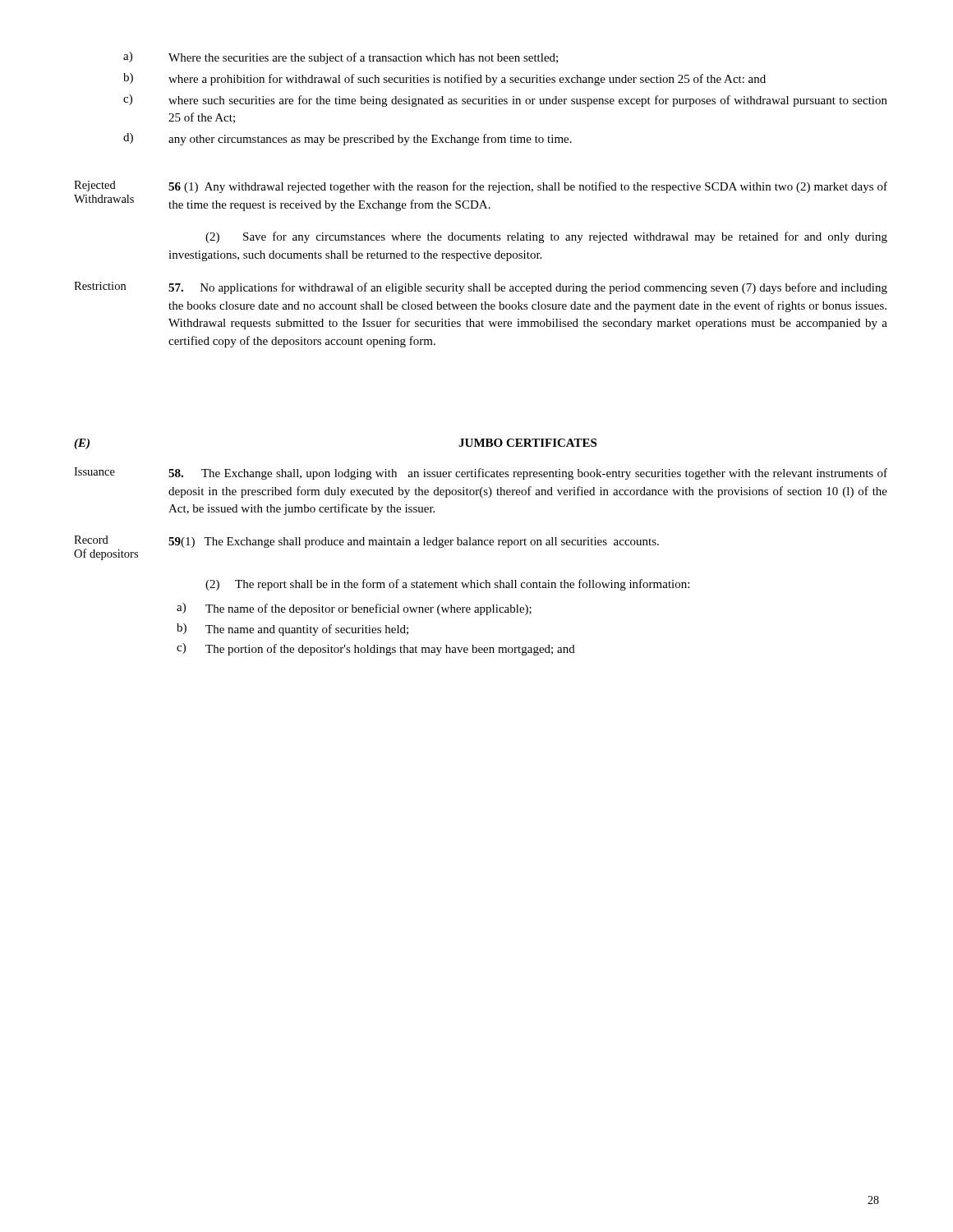953x1232 pixels.
Task: Find the text block that says "(2) The report shall"
Action: [x=429, y=584]
